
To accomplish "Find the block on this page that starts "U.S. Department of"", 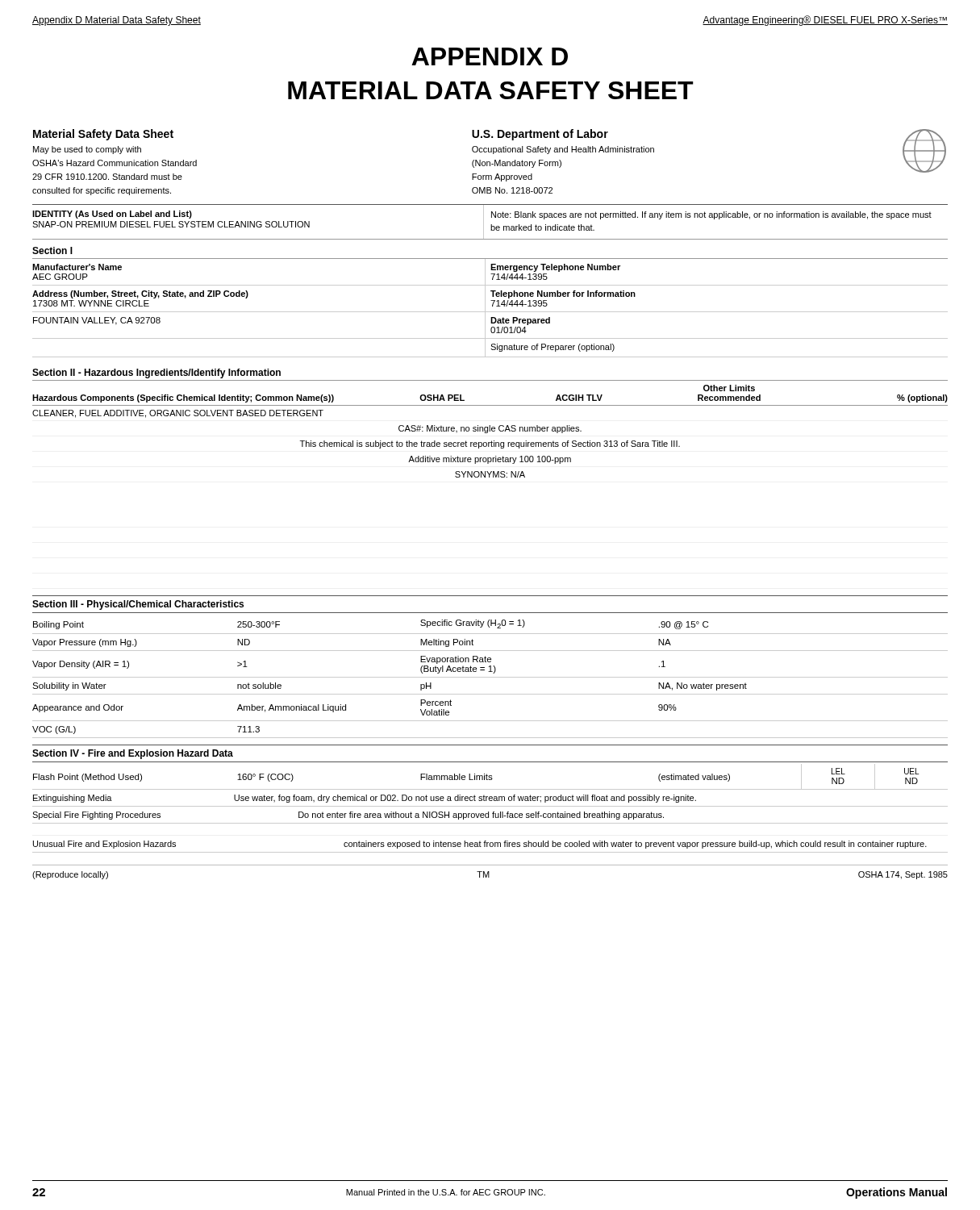I will pos(540,135).
